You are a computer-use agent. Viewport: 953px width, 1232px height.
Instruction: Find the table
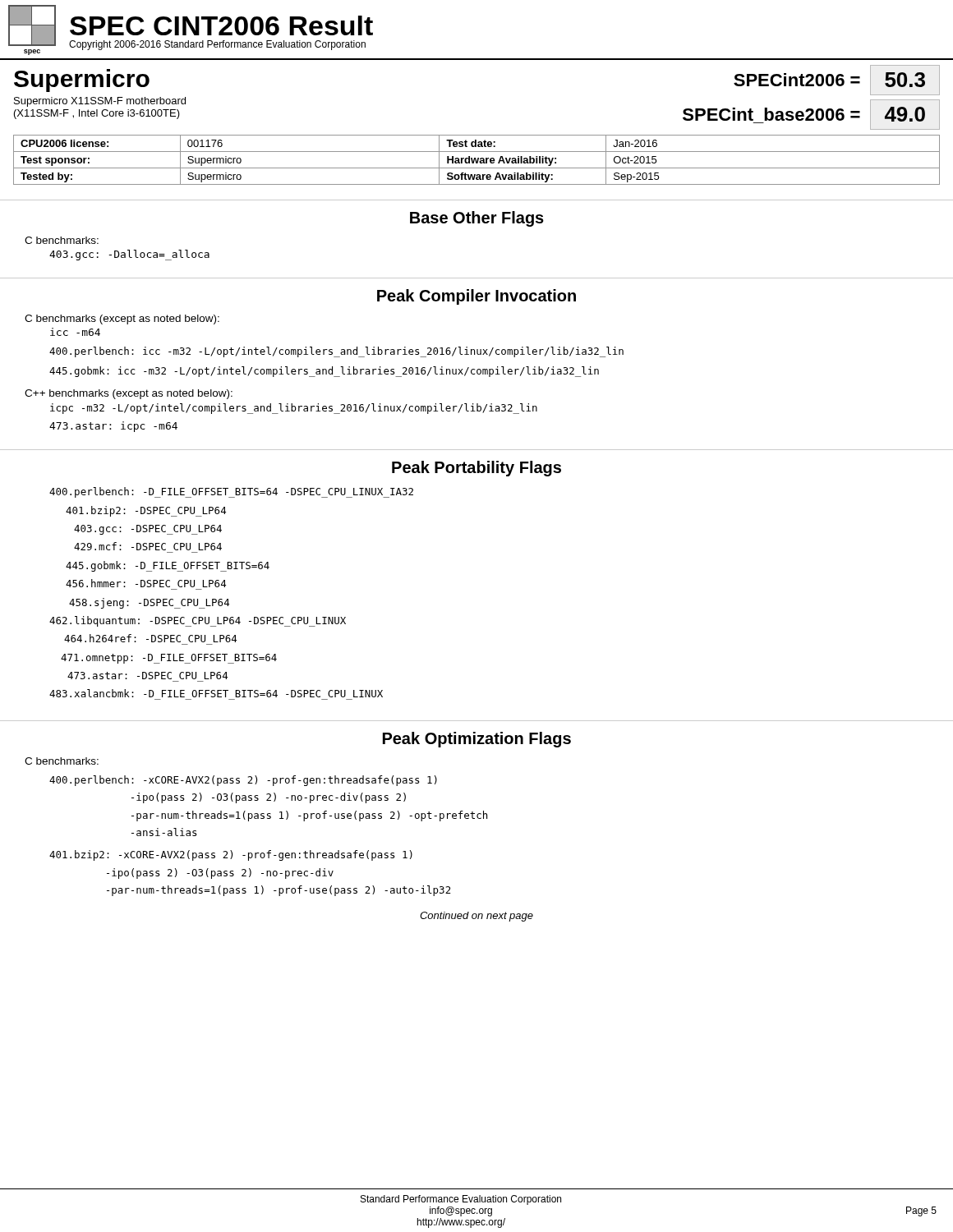(x=476, y=160)
